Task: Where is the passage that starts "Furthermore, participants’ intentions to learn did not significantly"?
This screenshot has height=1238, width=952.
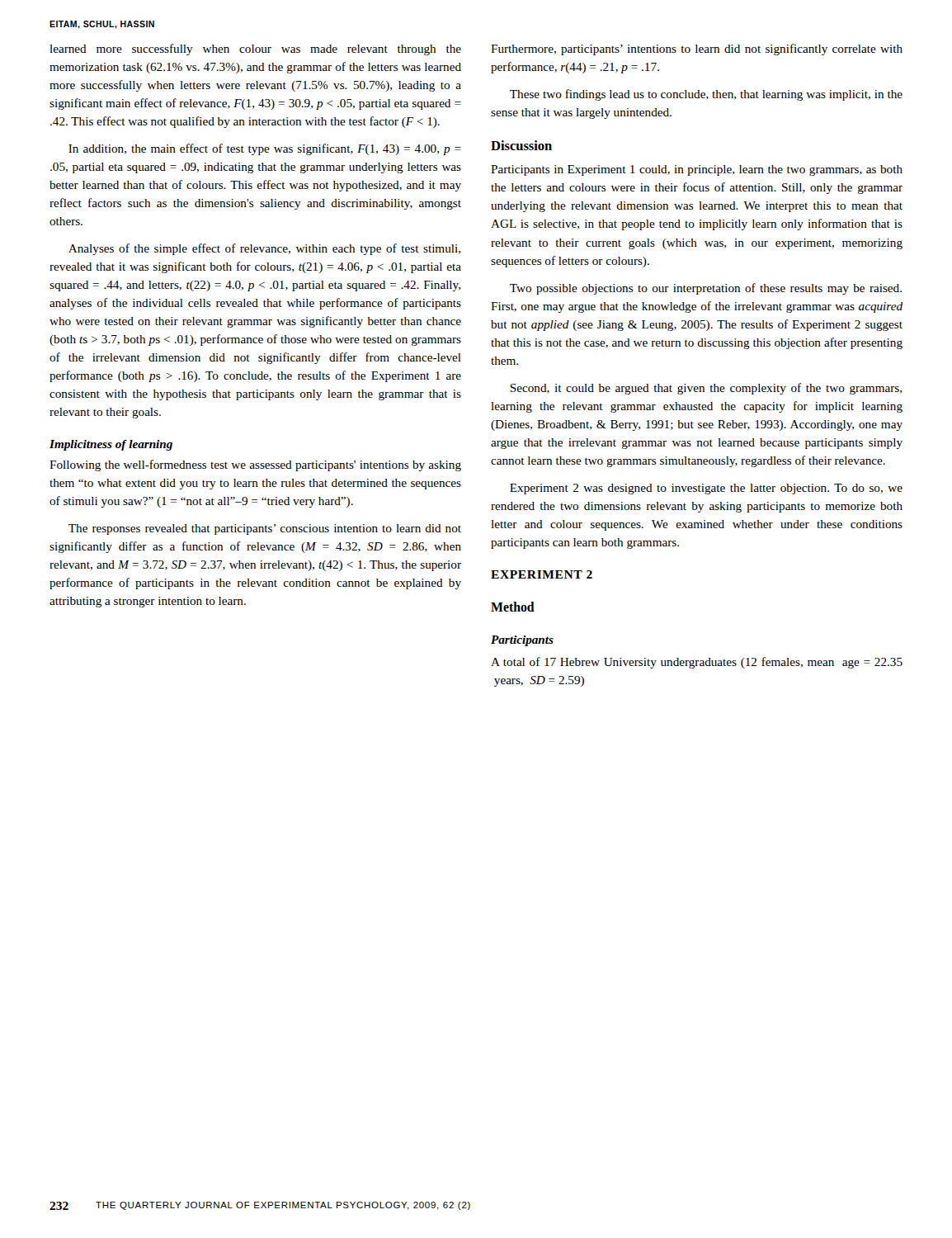Action: 697,57
